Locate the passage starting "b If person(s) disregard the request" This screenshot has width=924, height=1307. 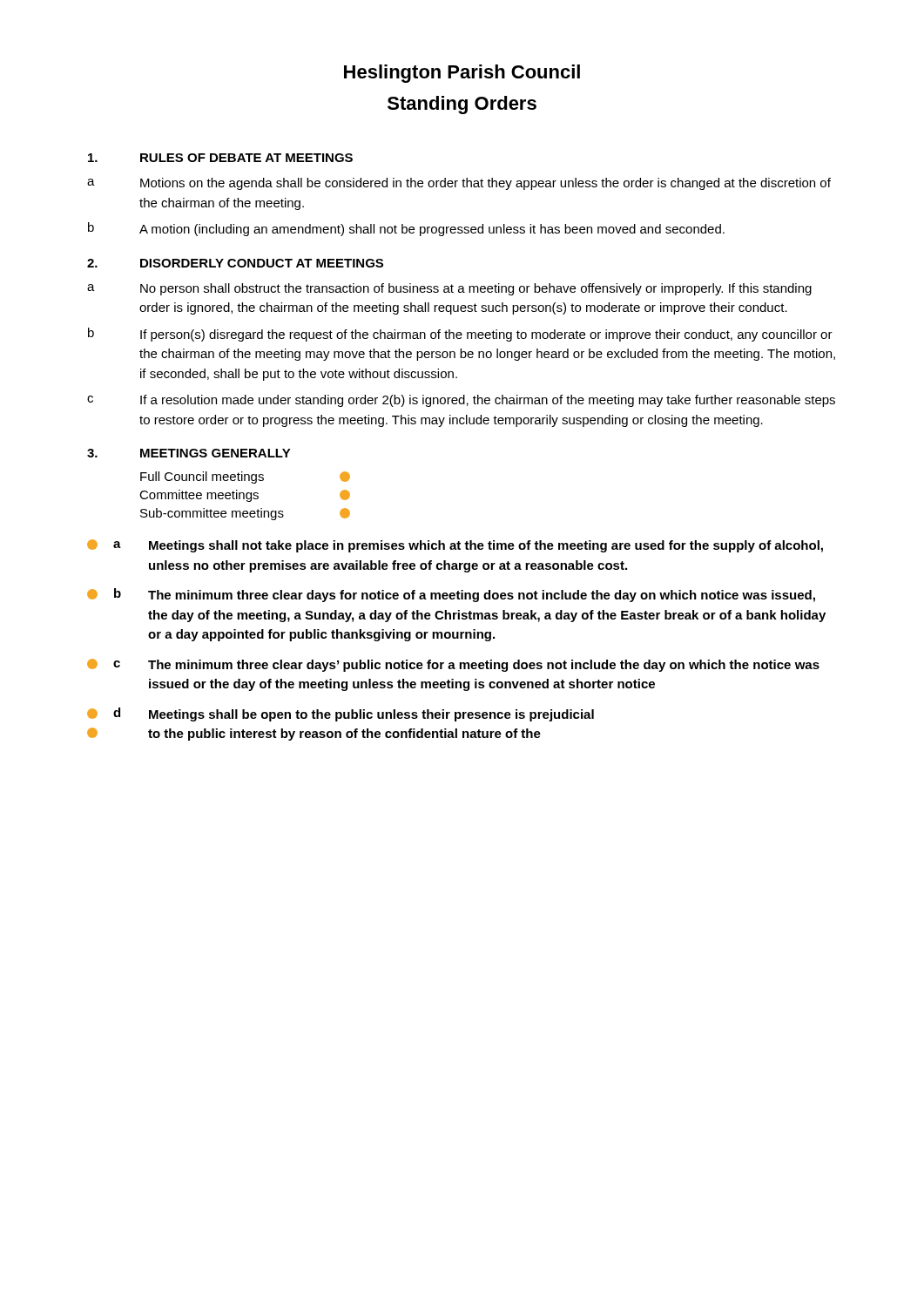coord(462,354)
